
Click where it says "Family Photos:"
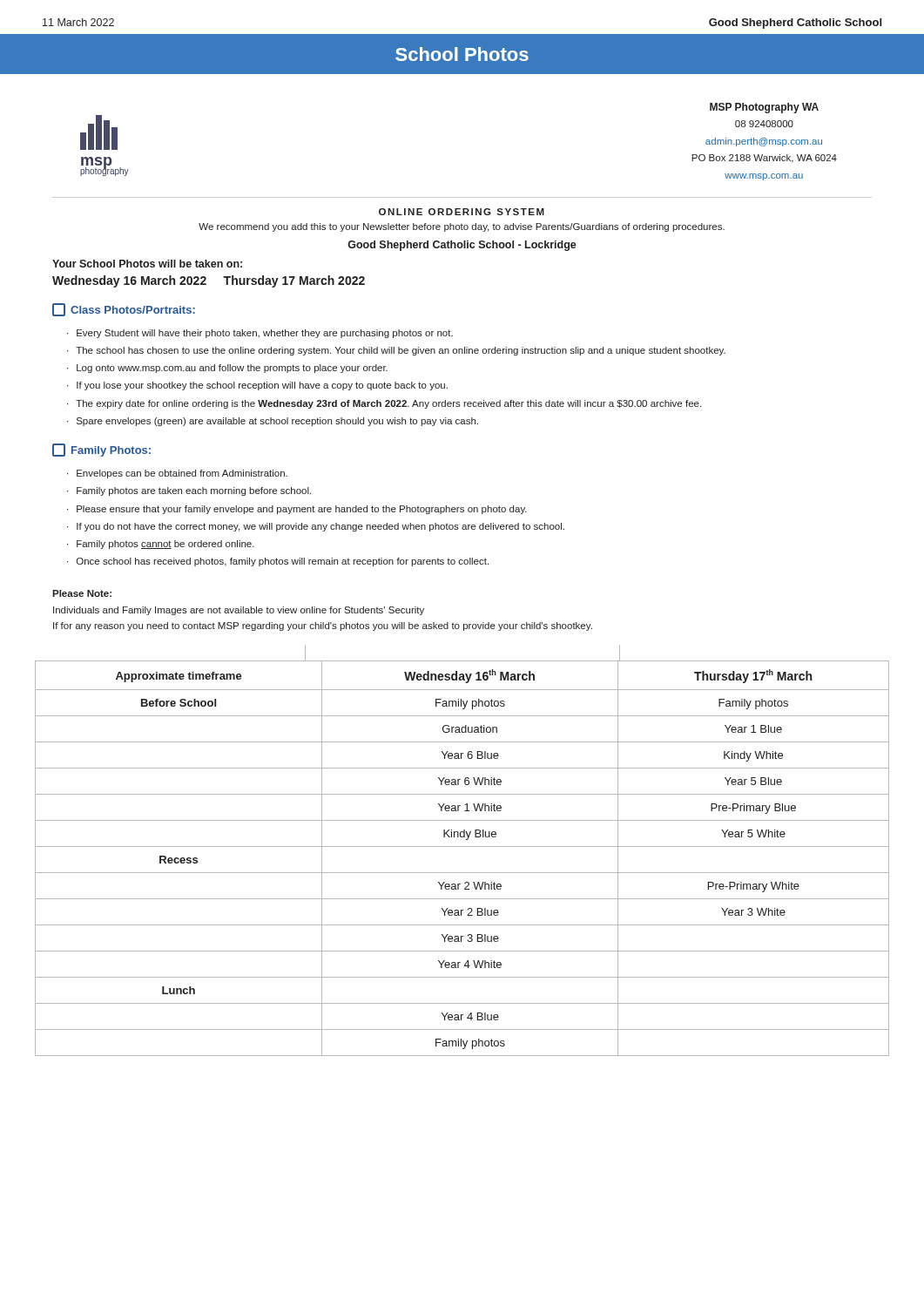pyautogui.click(x=102, y=450)
